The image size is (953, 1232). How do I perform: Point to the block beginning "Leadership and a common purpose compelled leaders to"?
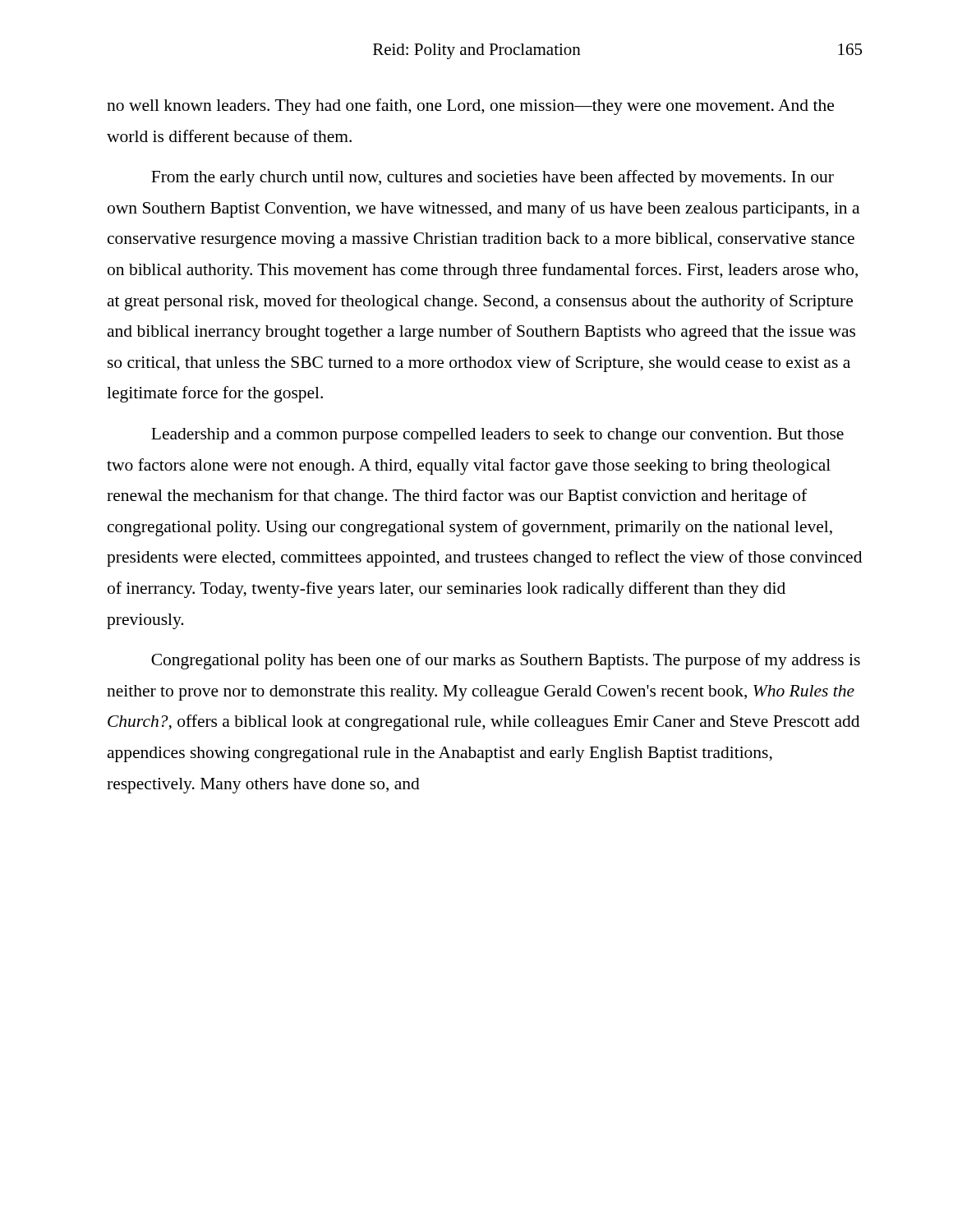click(x=485, y=527)
